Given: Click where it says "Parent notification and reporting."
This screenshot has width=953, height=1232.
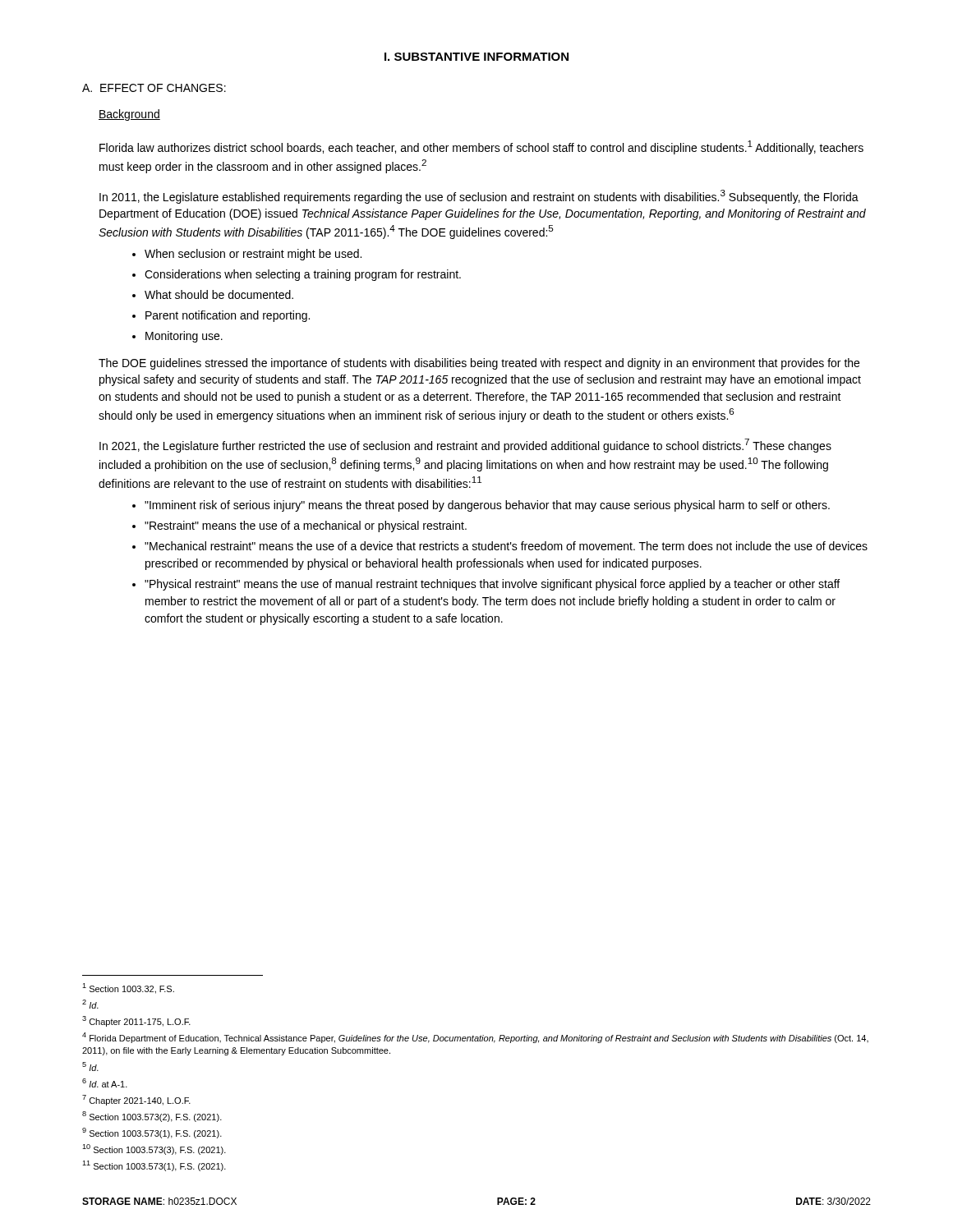Looking at the screenshot, I should click(228, 315).
